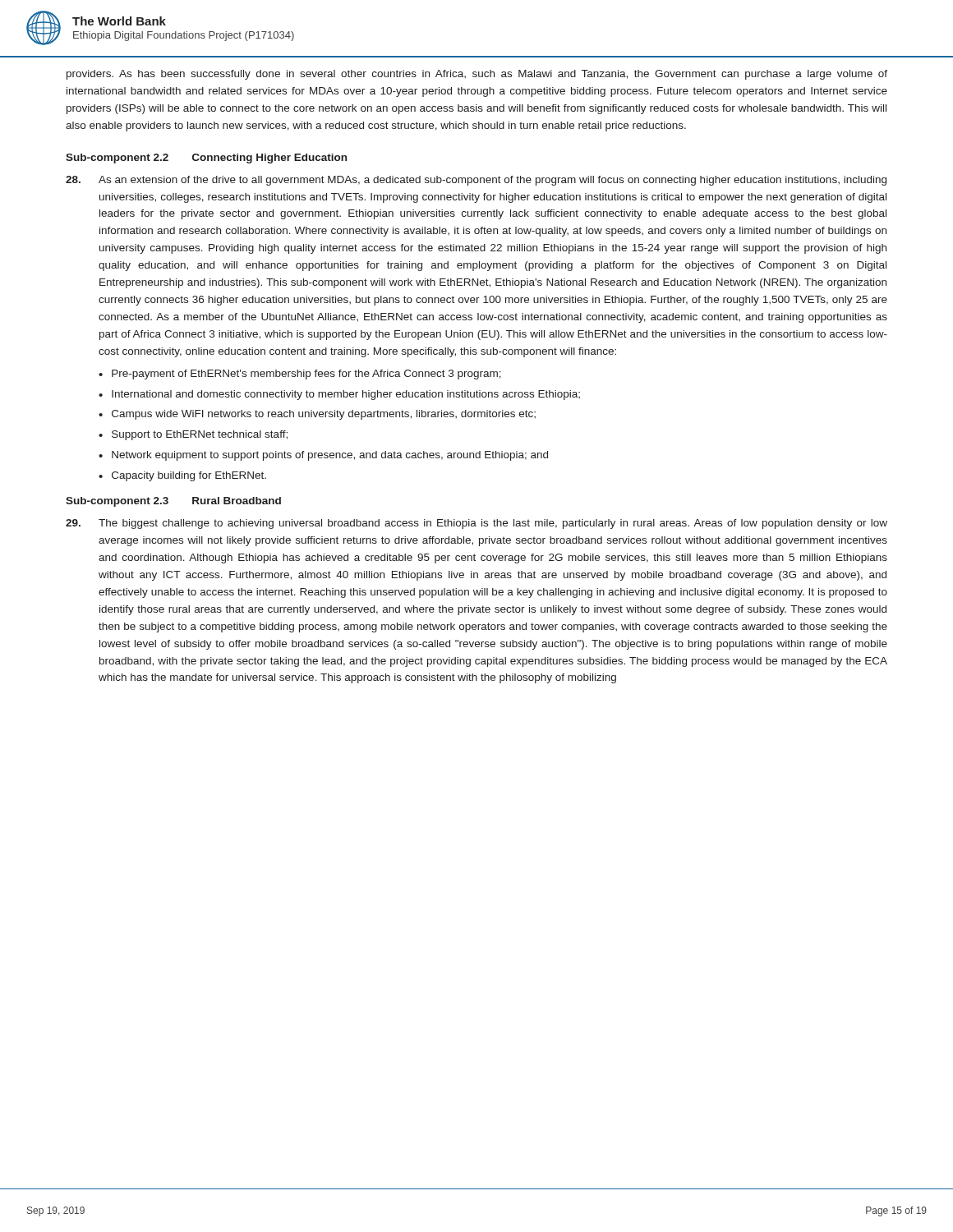
Task: Find the text block starting "International and domestic connectivity to member"
Action: (x=346, y=393)
